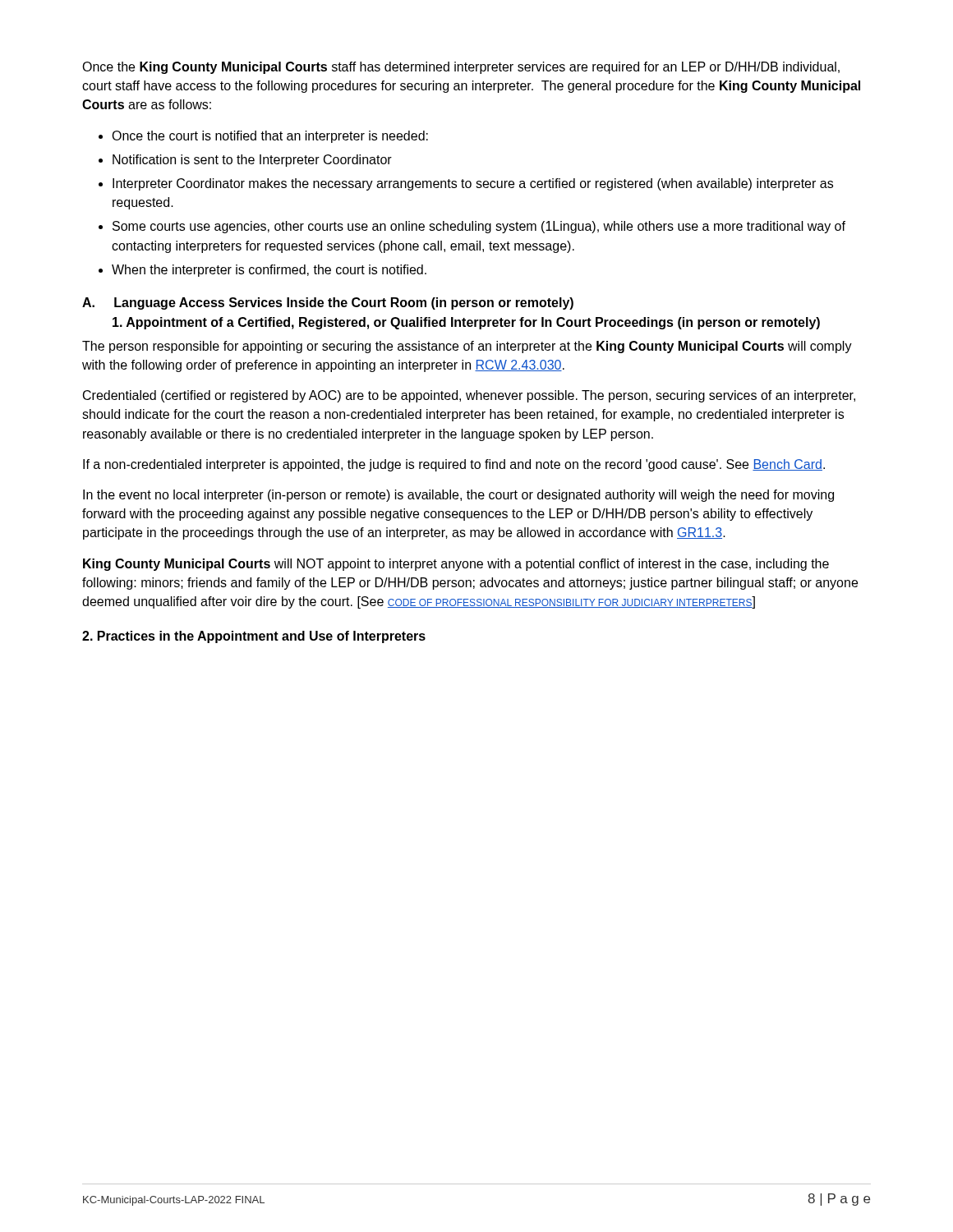Click on the text block that says "King County Municipal Courts will NOT appoint"
This screenshot has height=1232, width=953.
click(470, 583)
